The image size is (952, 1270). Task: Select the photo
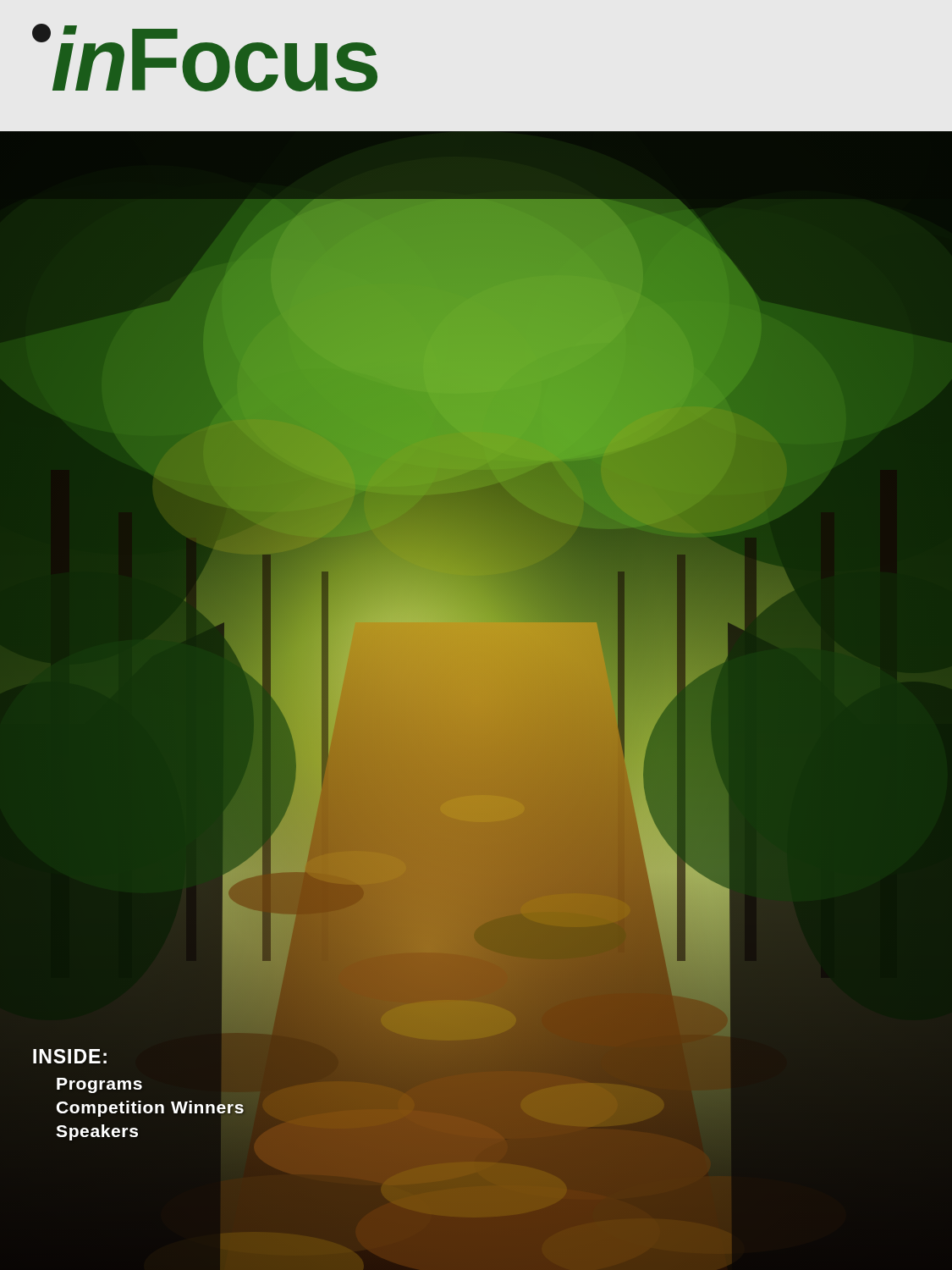(x=476, y=701)
